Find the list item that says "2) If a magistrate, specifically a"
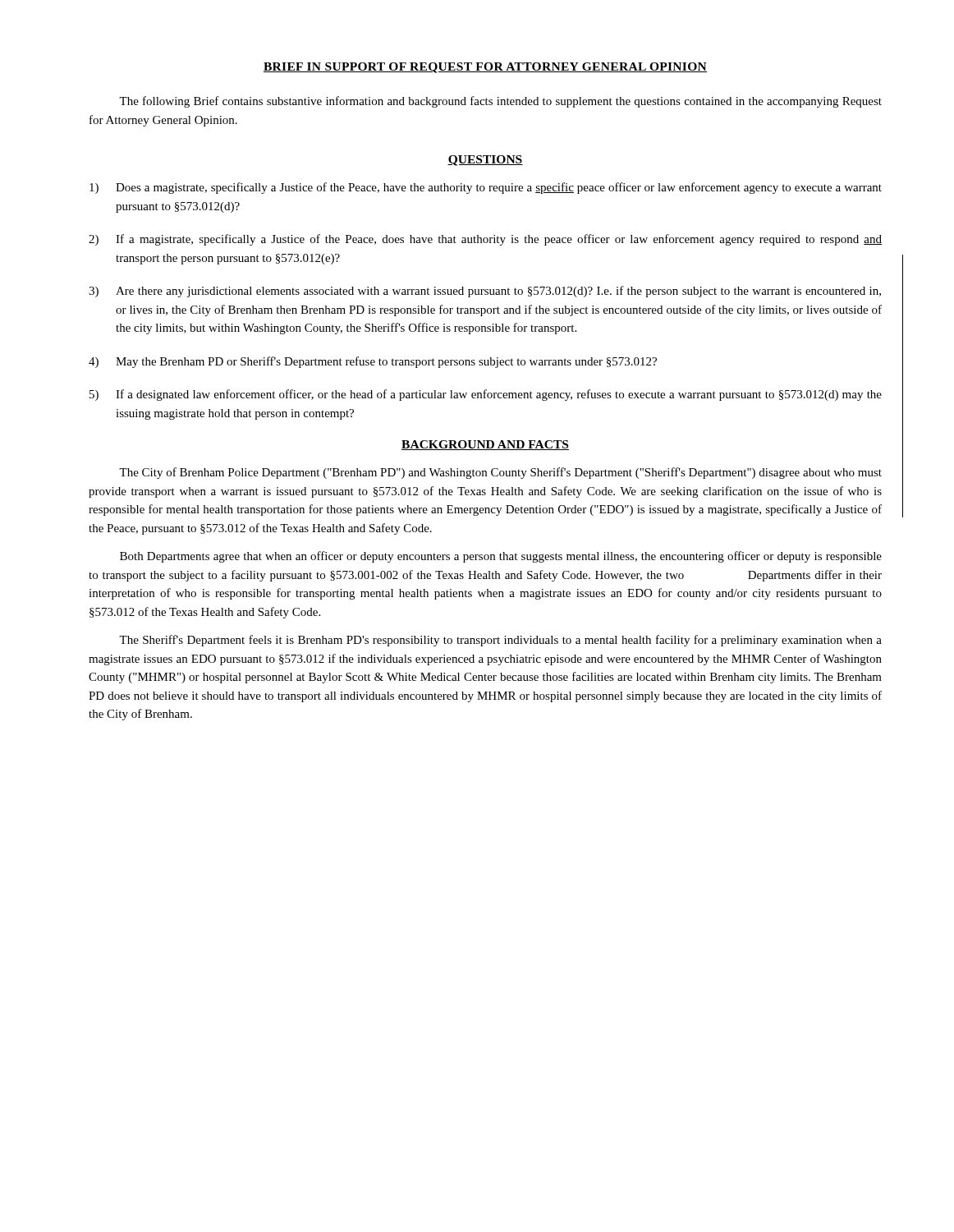 (485, 248)
